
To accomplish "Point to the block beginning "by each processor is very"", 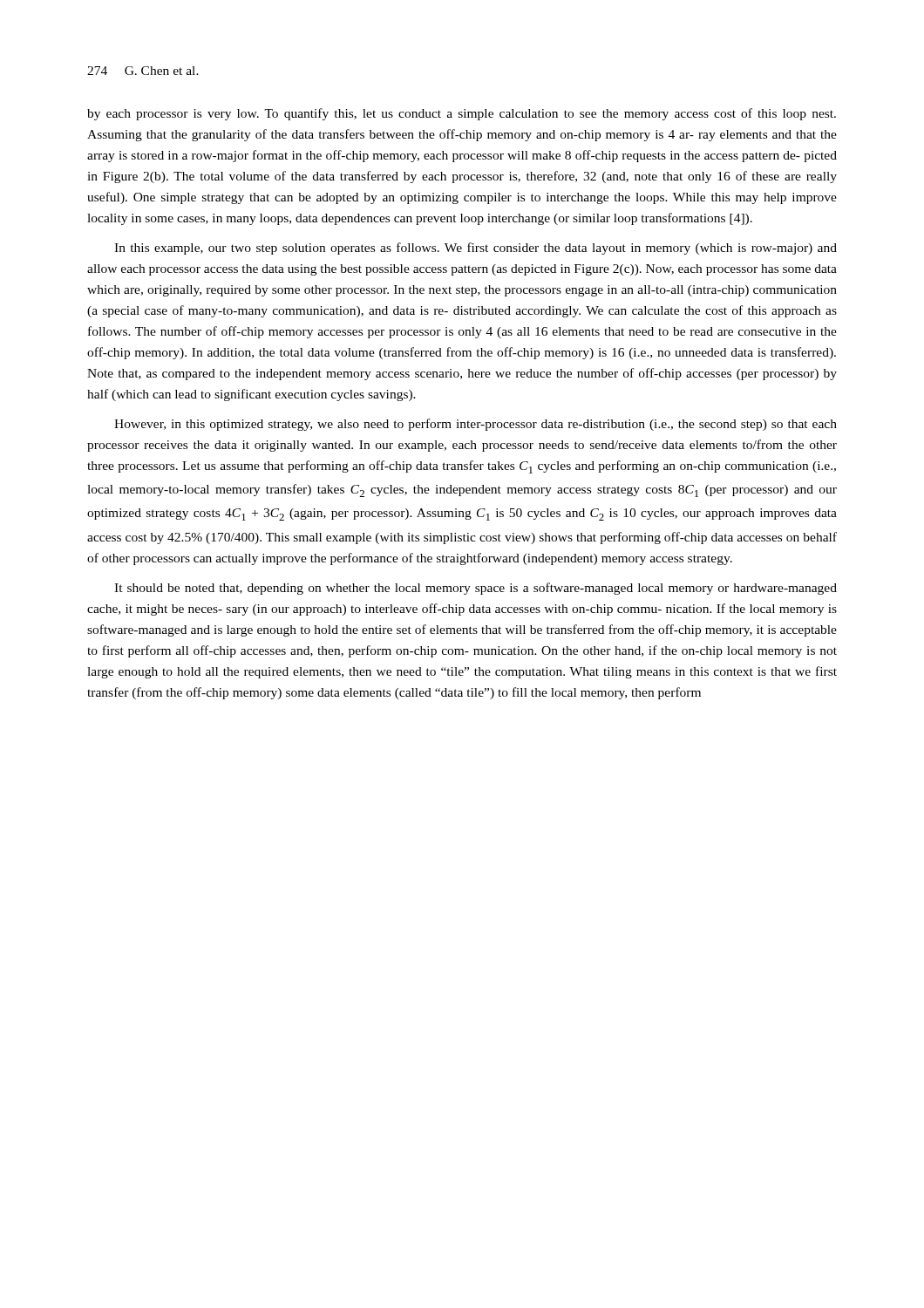I will click(462, 114).
